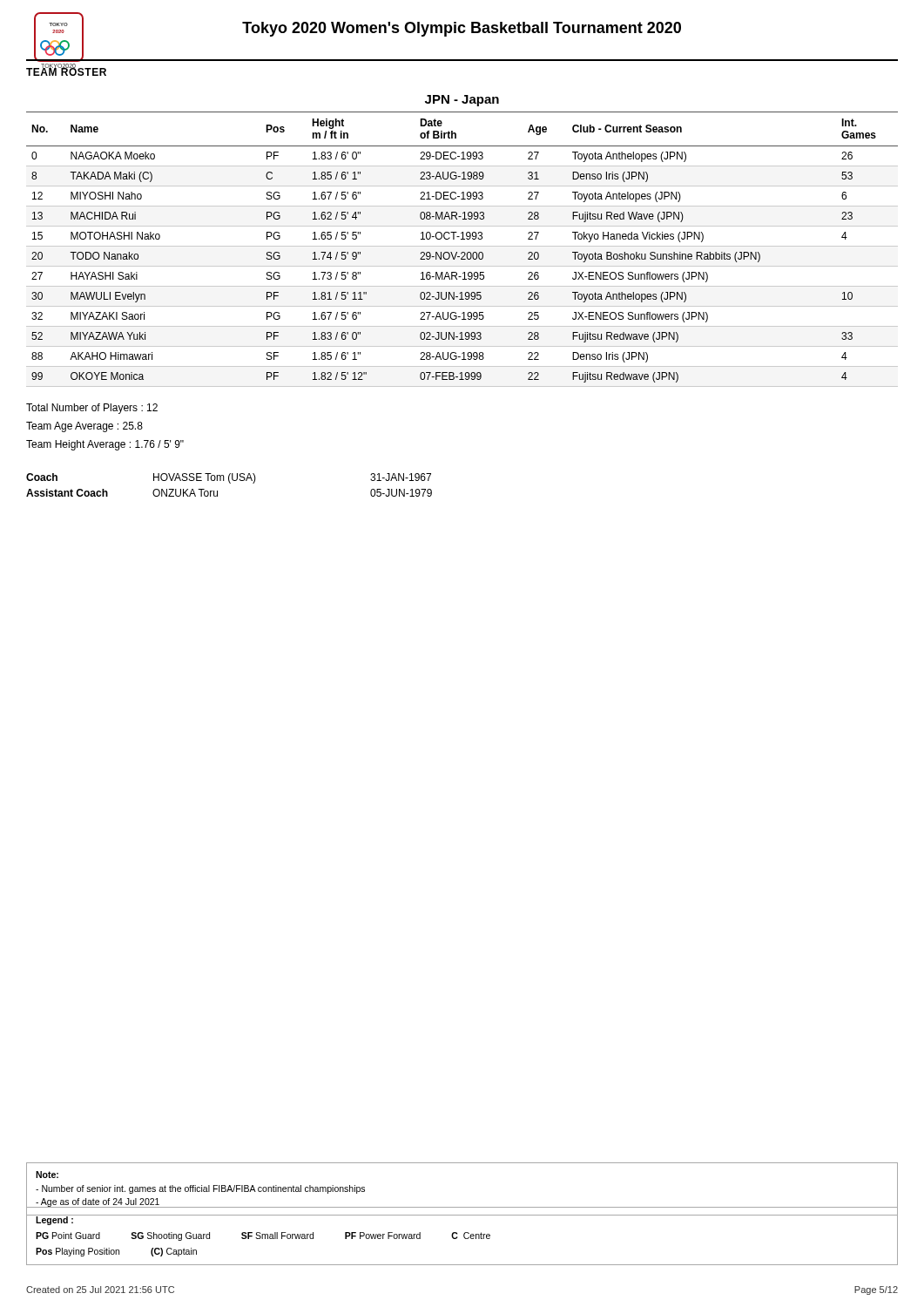Navigate to the text block starting "TEAM ROSTER"
The width and height of the screenshot is (924, 1307).
67,72
